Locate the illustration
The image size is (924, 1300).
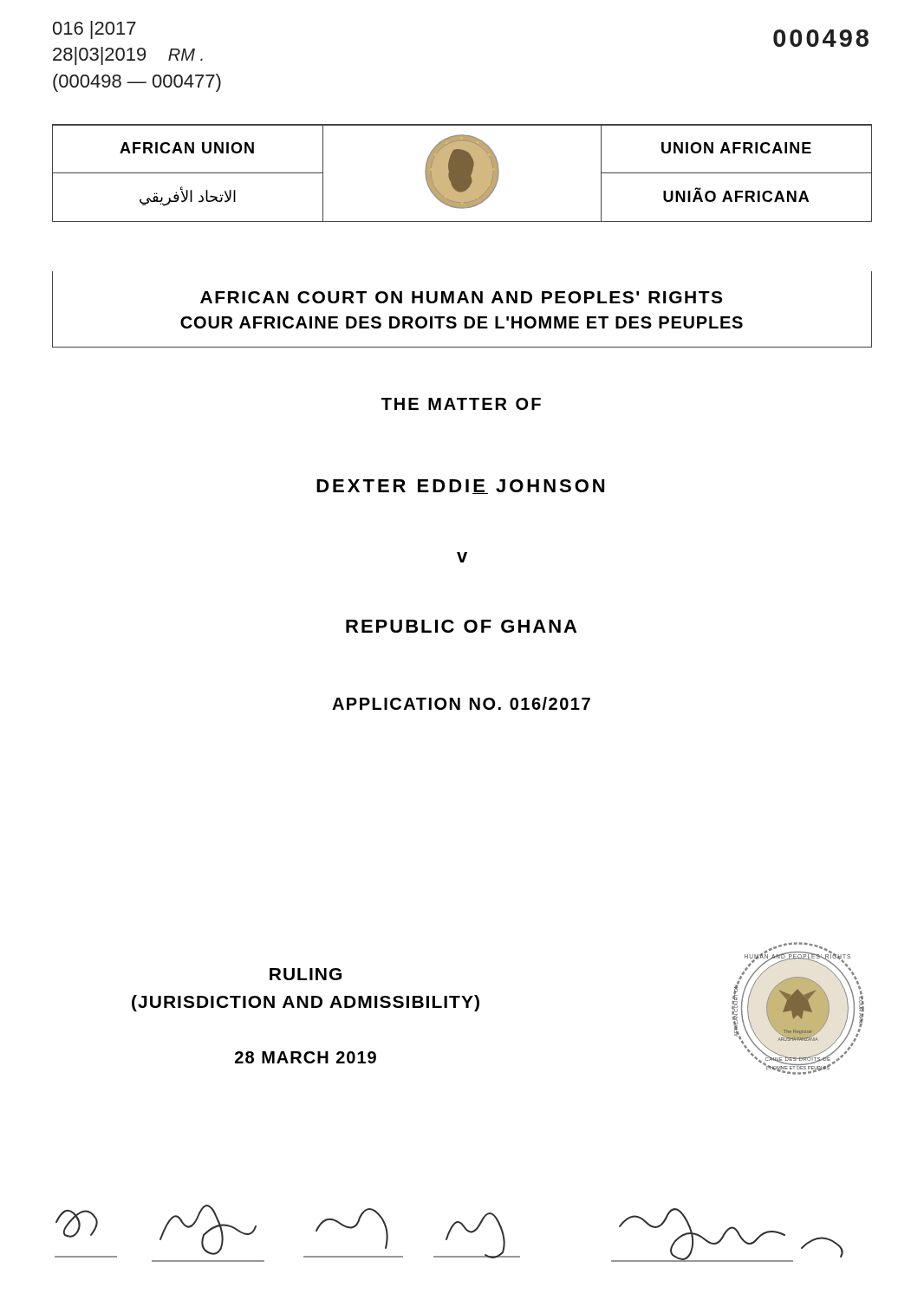click(462, 1220)
